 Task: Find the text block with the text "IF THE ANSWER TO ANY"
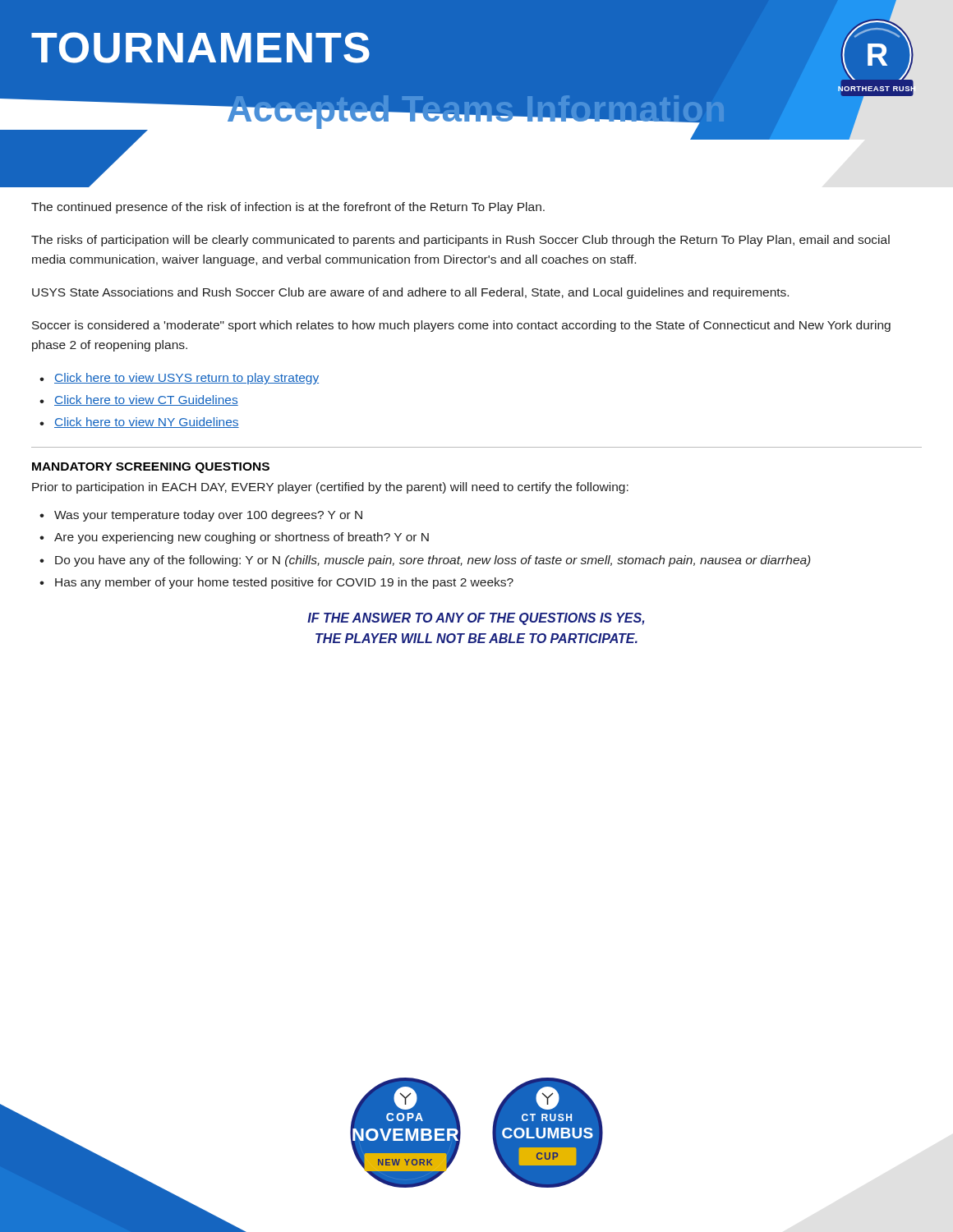(x=476, y=628)
